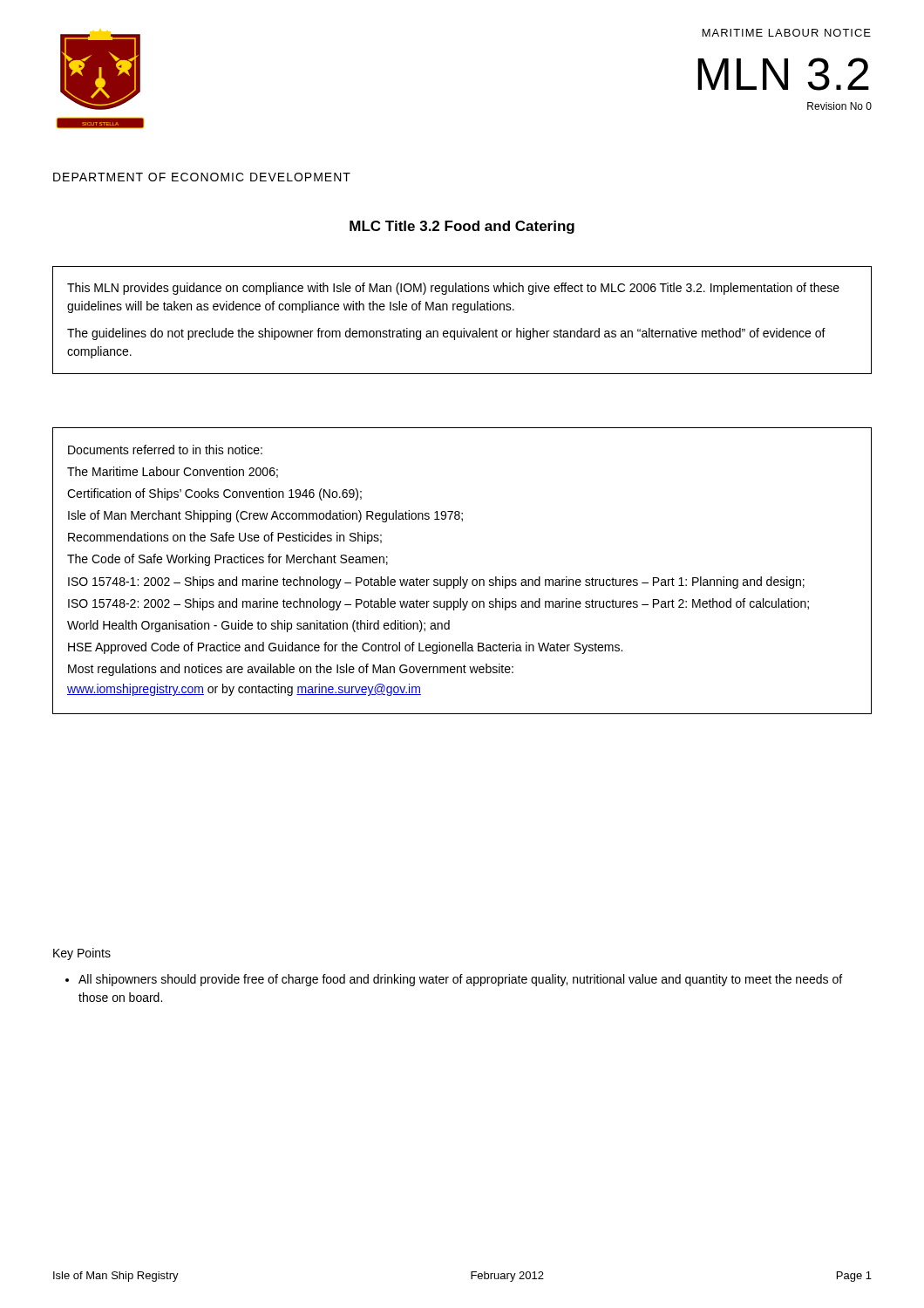Select the text block with the text "Documents referred to in this notice: The Maritime"

click(x=462, y=570)
